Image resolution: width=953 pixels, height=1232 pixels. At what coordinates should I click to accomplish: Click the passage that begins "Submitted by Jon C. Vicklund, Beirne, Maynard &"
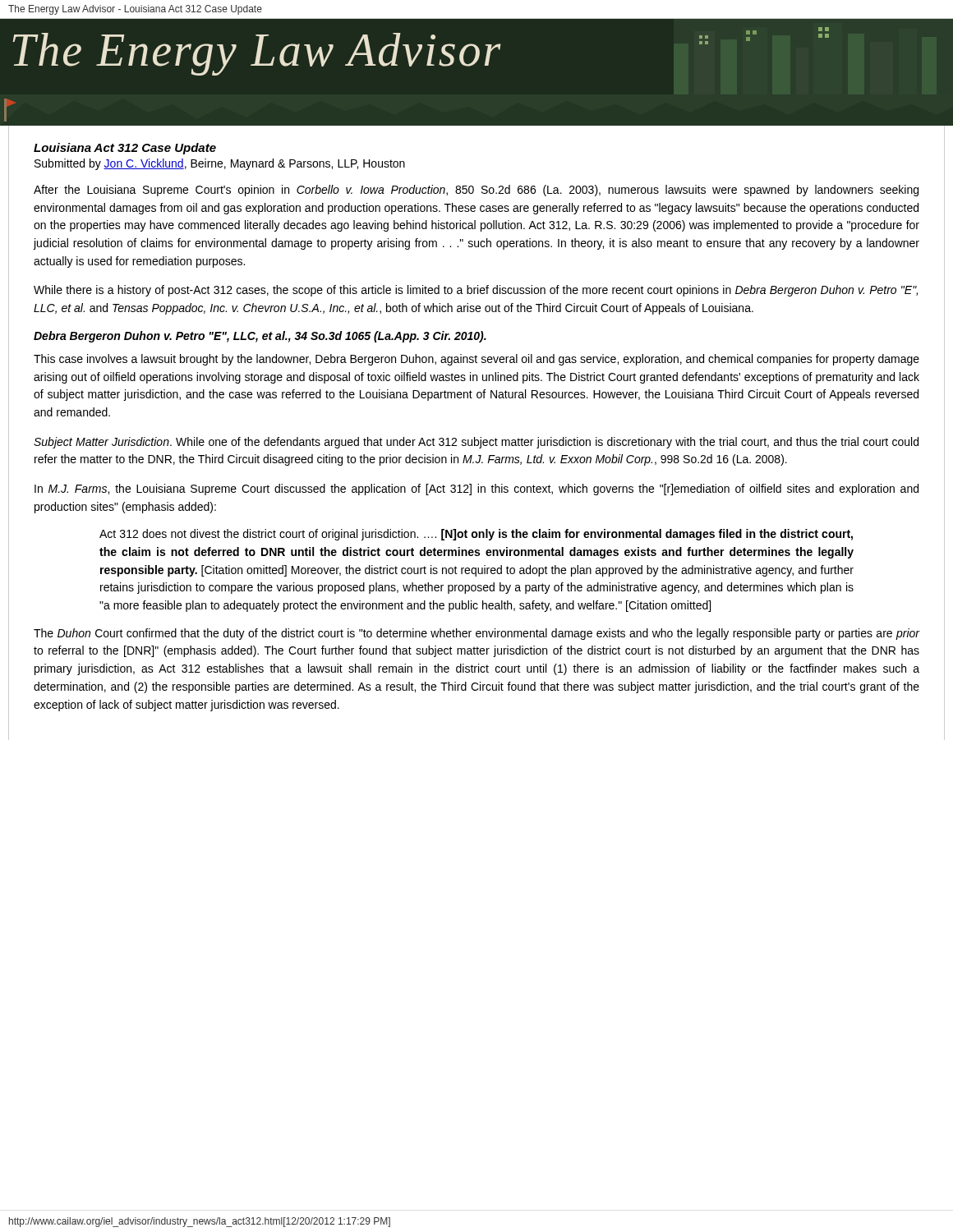220,163
